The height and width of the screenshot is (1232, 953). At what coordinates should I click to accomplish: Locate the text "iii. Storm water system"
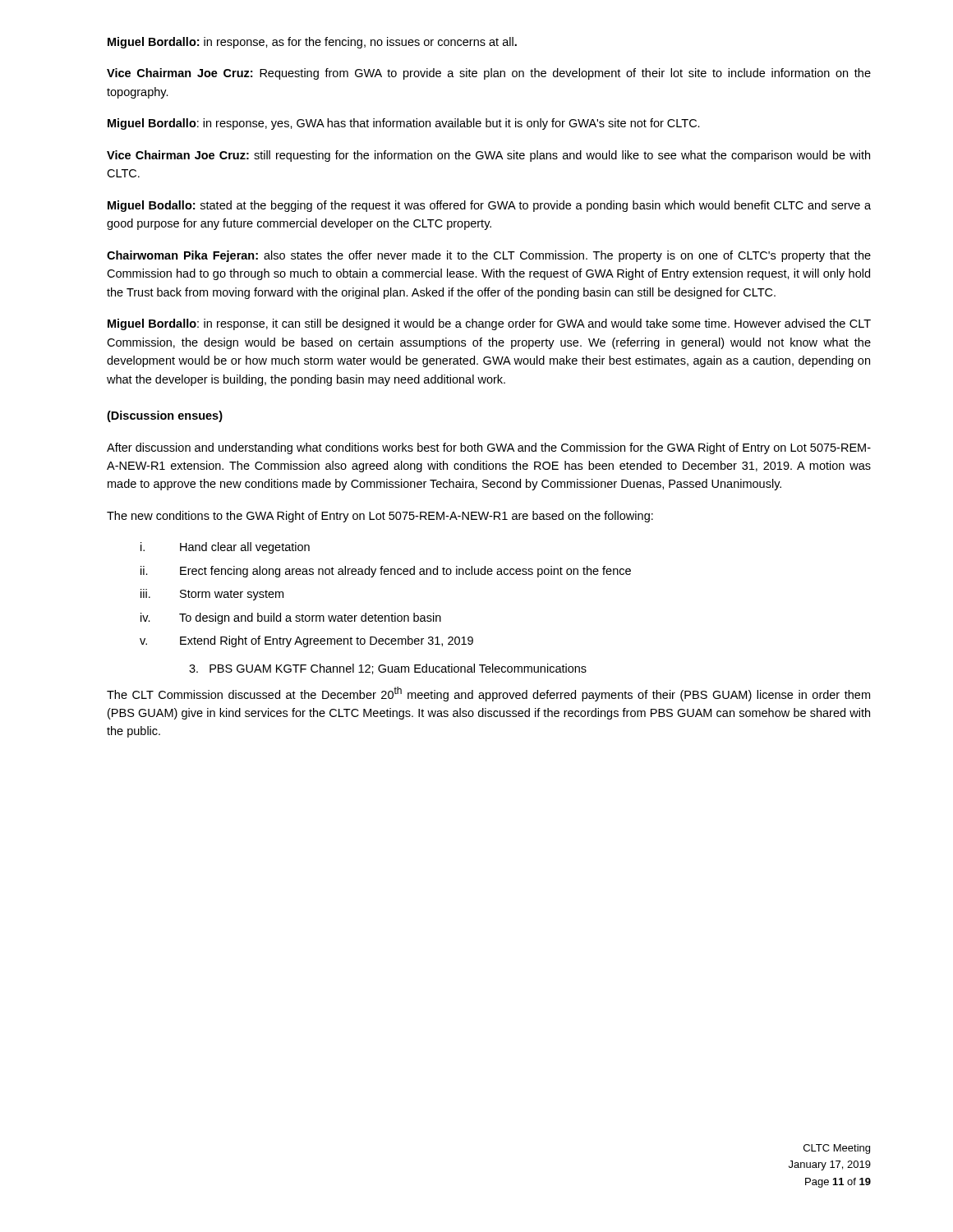coord(212,594)
